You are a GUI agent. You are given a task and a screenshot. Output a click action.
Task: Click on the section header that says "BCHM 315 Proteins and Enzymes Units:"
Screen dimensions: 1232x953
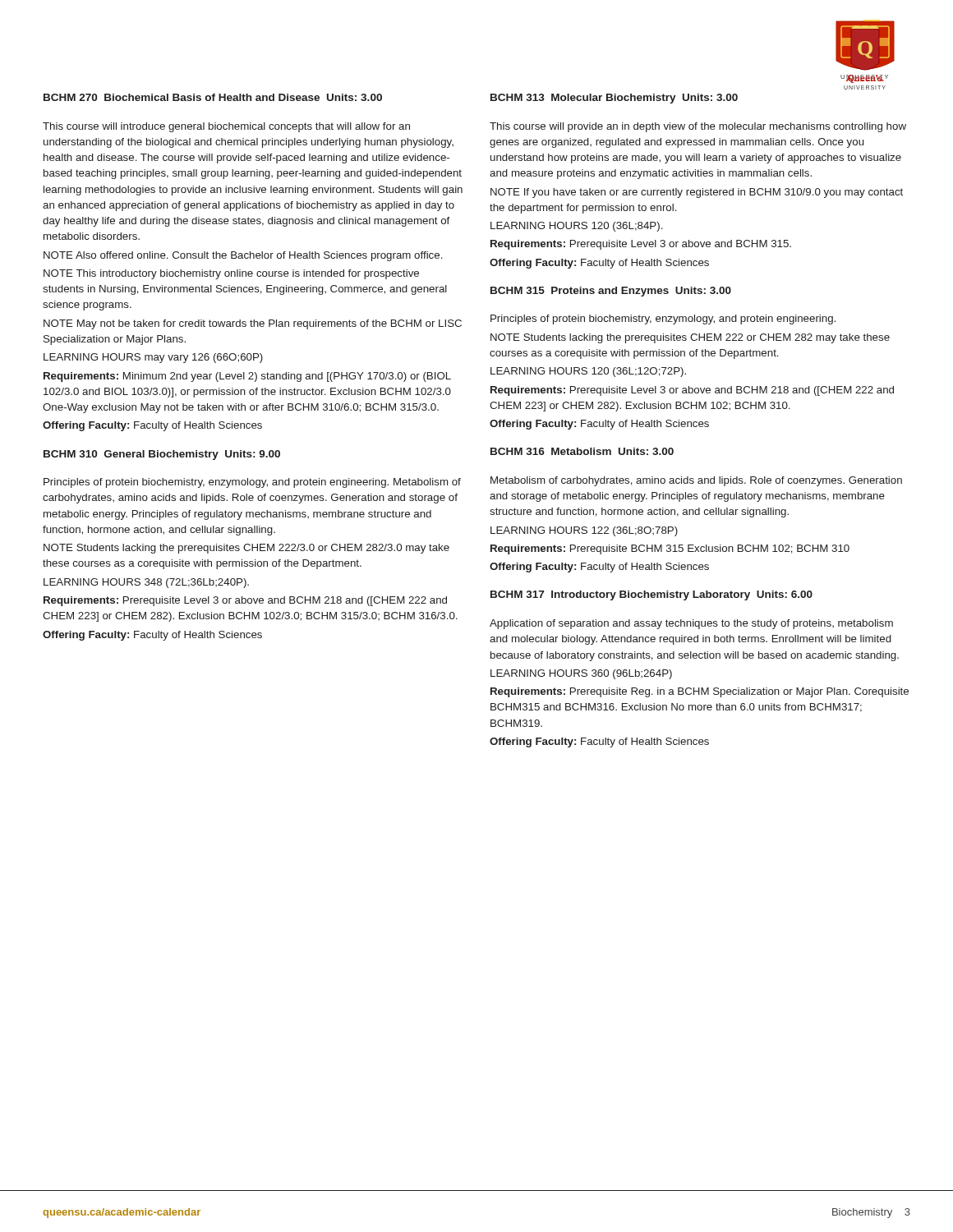tap(700, 291)
